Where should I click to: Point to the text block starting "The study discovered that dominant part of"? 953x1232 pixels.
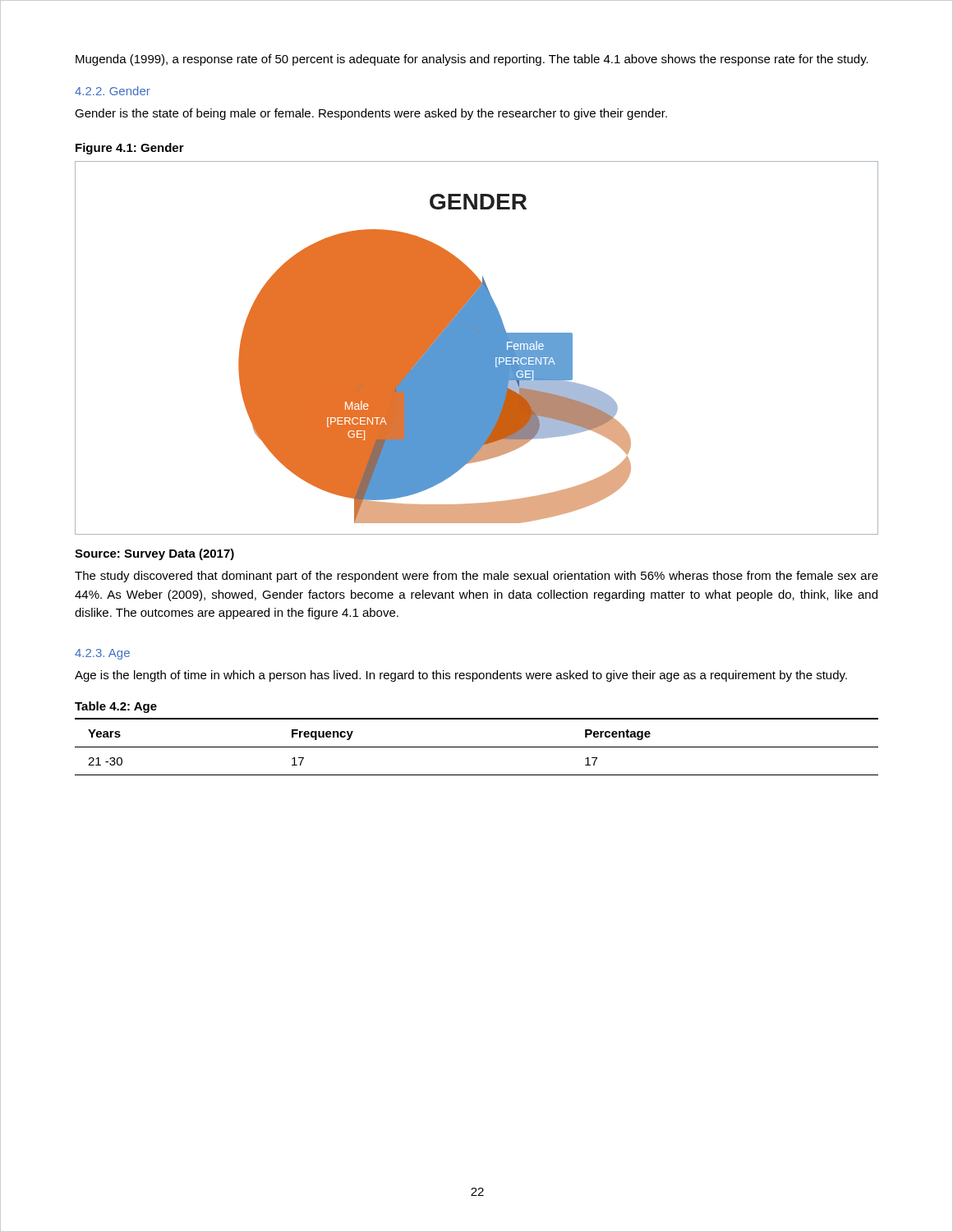(476, 594)
